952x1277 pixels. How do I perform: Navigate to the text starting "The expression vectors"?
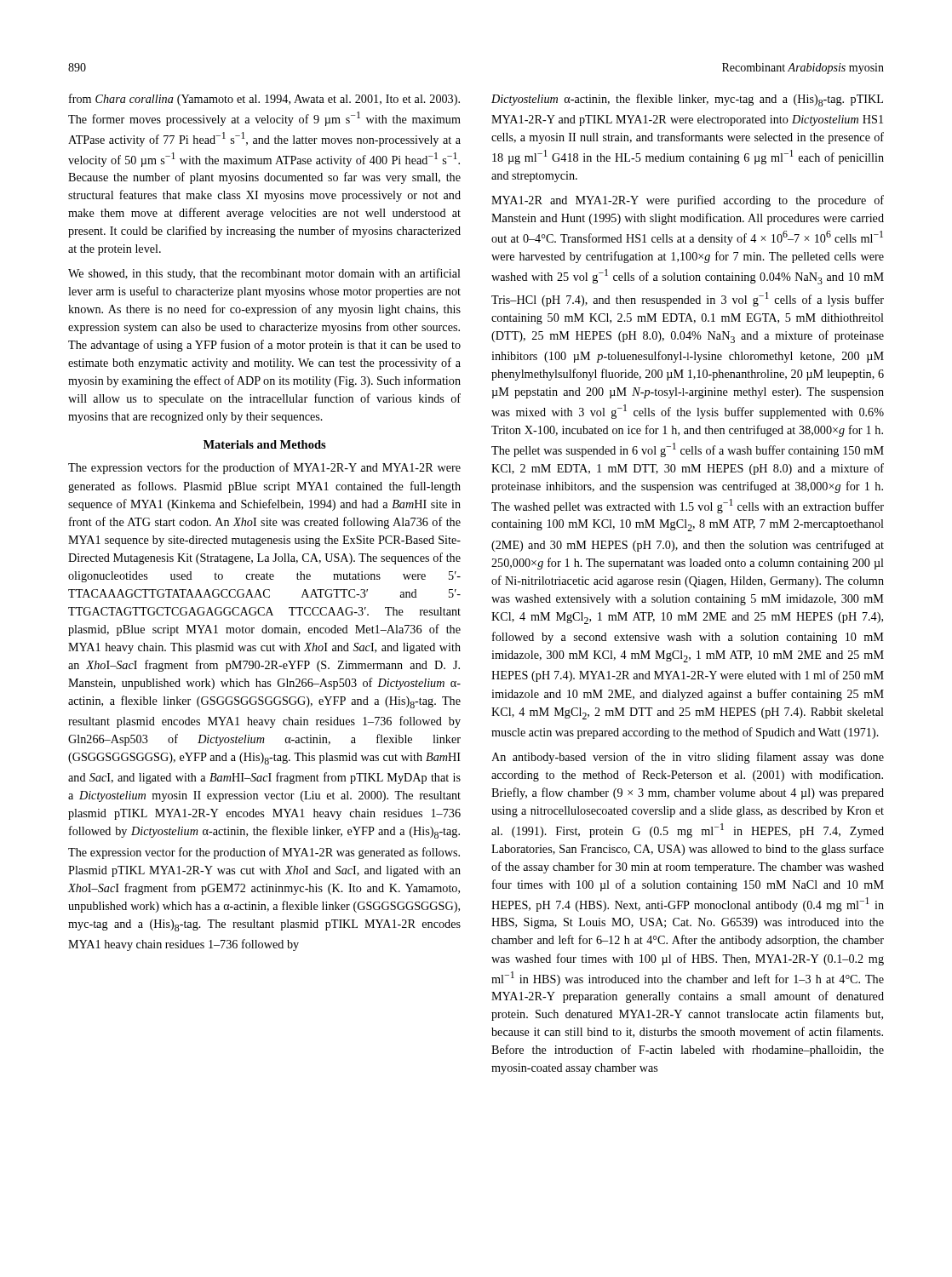(264, 707)
